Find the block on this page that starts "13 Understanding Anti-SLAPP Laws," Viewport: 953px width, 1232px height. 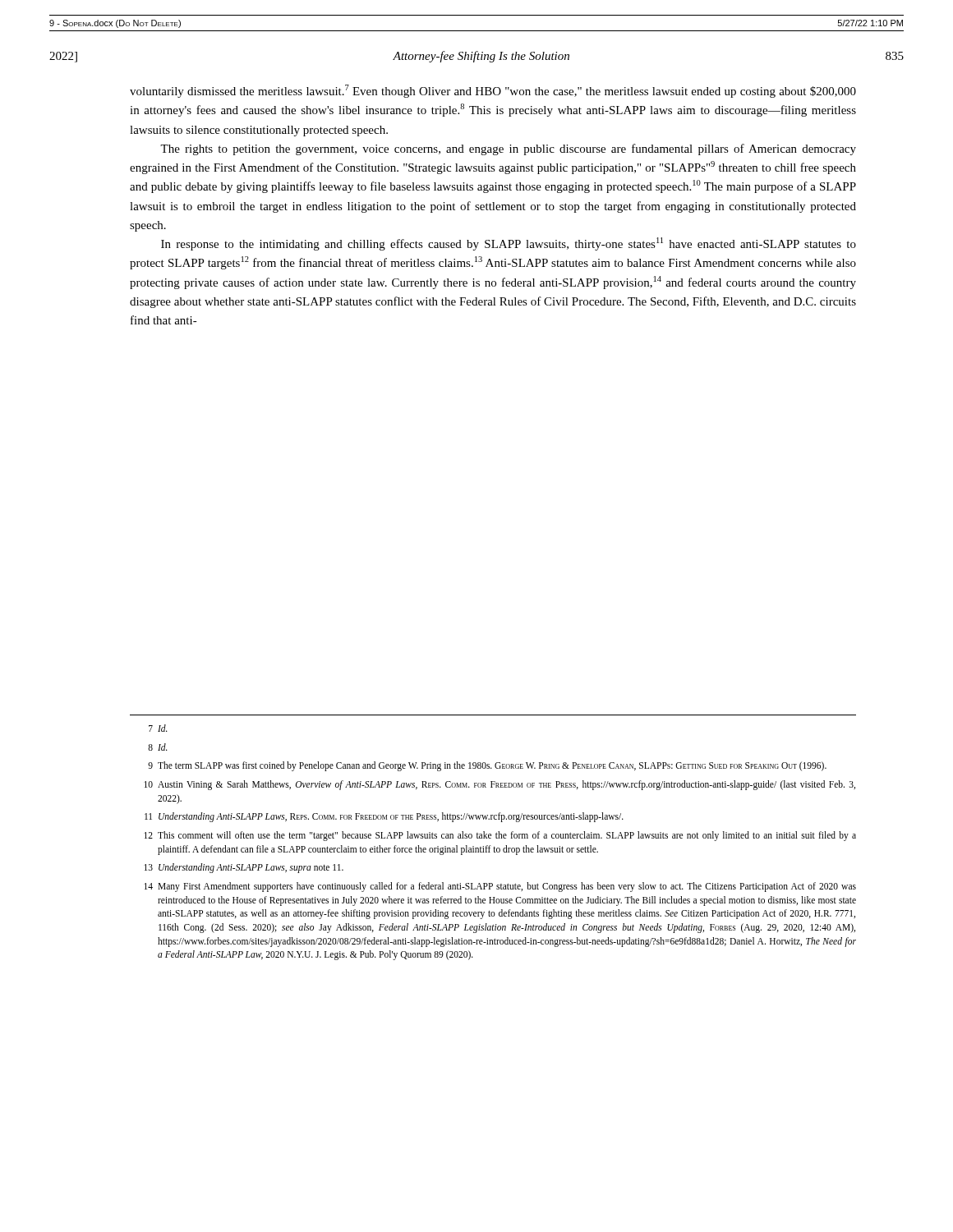[x=244, y=868]
